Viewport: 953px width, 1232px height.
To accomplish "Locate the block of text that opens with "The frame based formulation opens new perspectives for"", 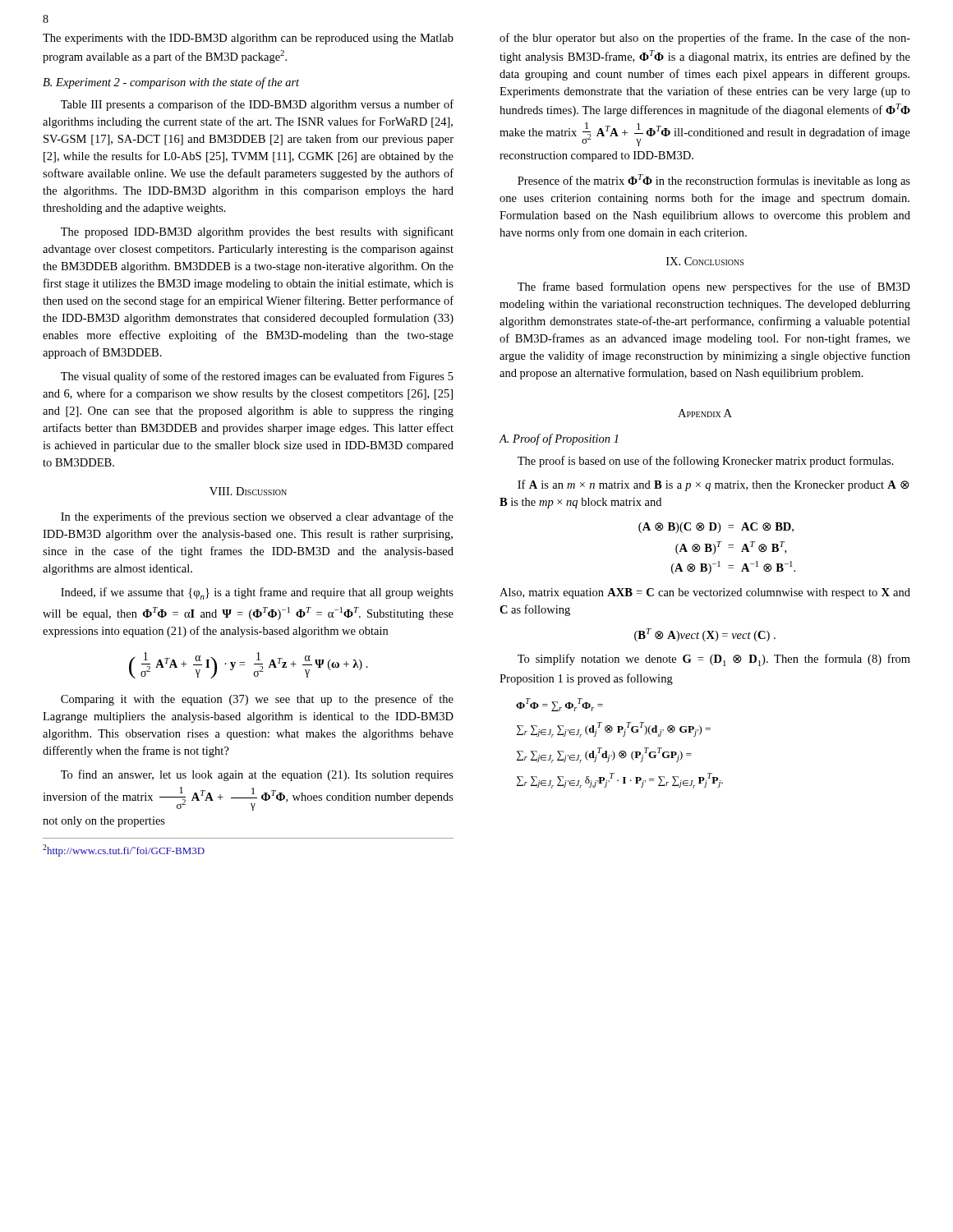I will [x=705, y=330].
